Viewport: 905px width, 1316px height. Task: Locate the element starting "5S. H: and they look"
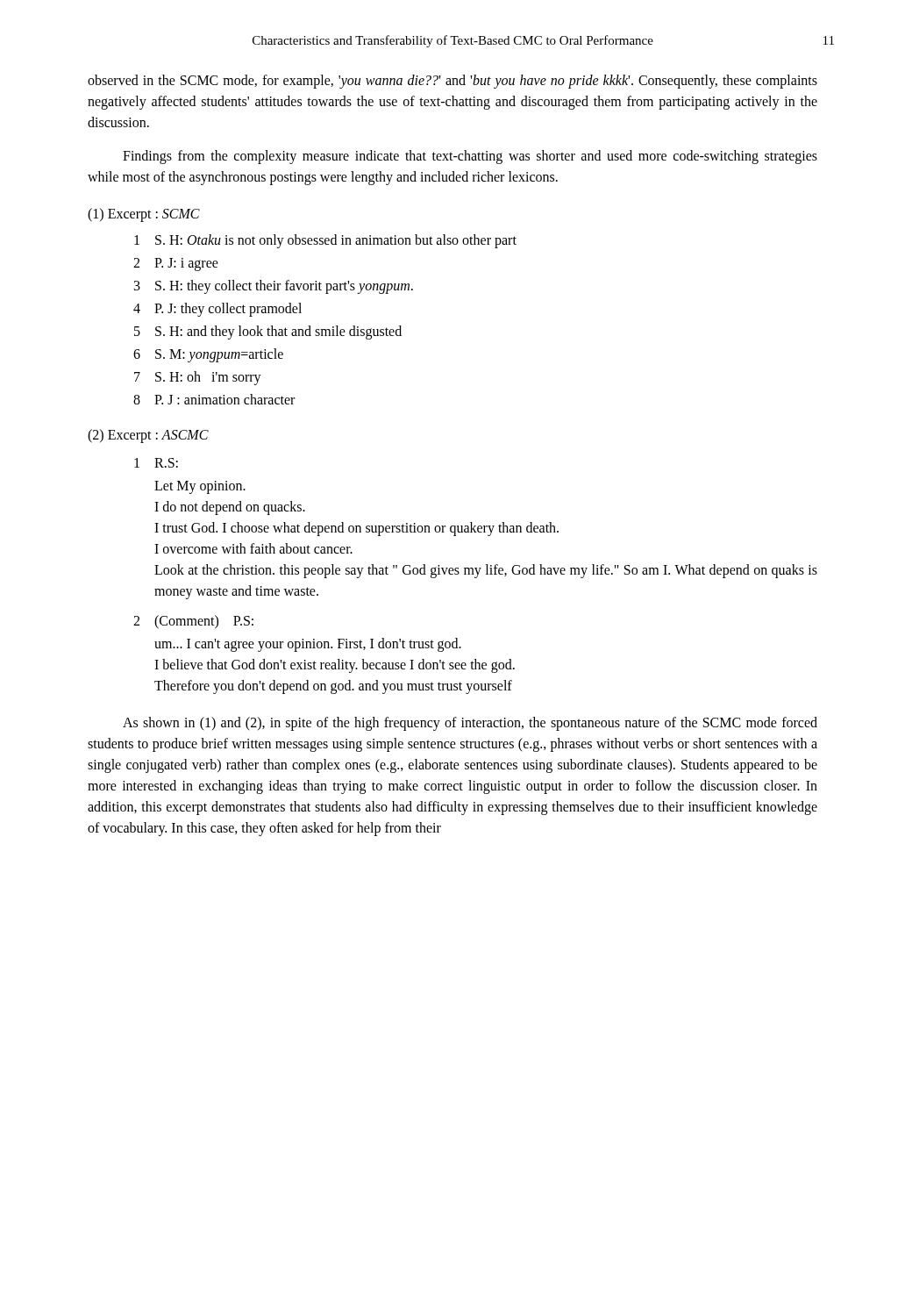tap(261, 332)
